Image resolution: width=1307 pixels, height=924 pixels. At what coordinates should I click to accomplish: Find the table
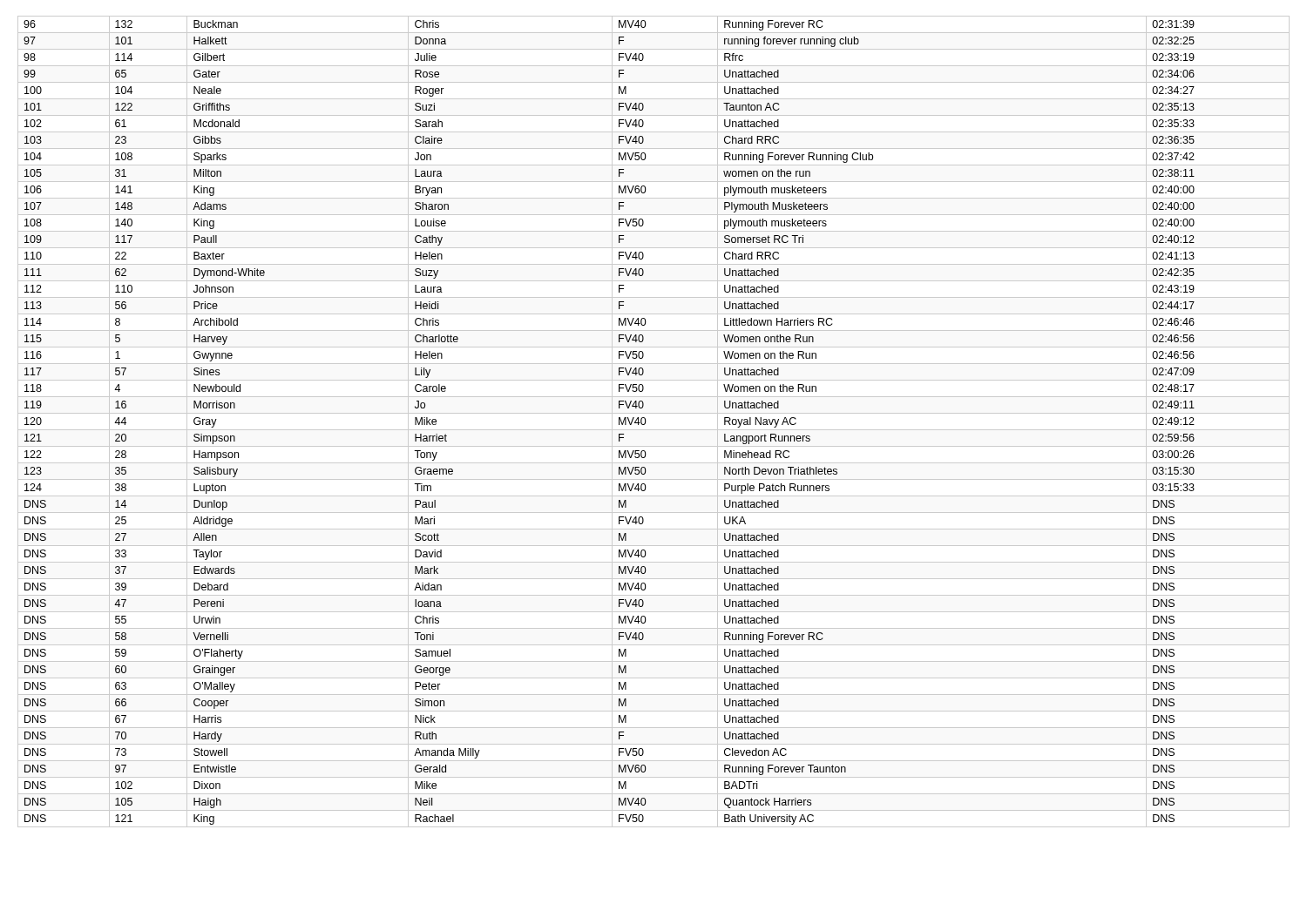tap(654, 422)
